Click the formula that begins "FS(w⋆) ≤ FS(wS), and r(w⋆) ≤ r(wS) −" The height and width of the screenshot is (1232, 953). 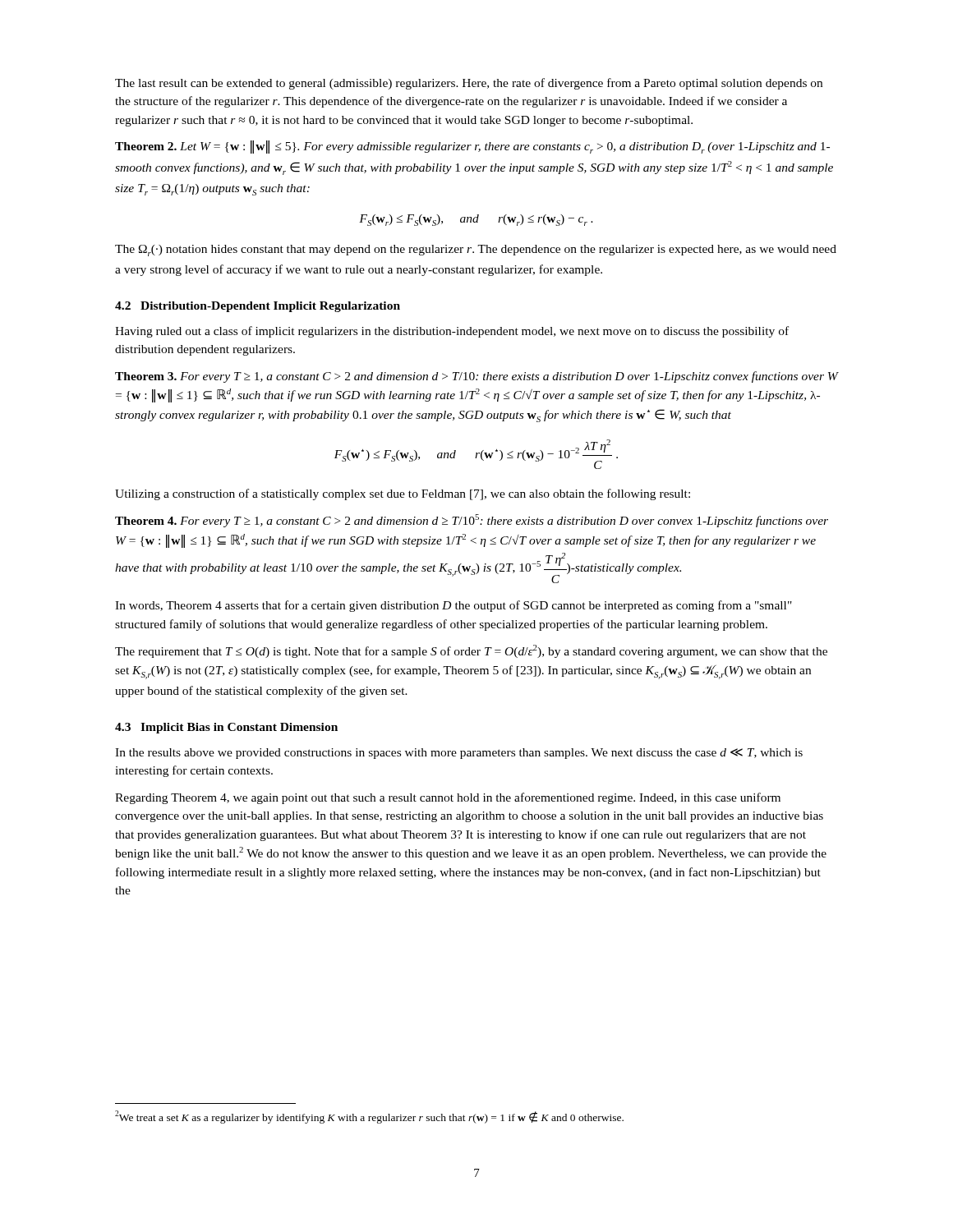(x=476, y=455)
